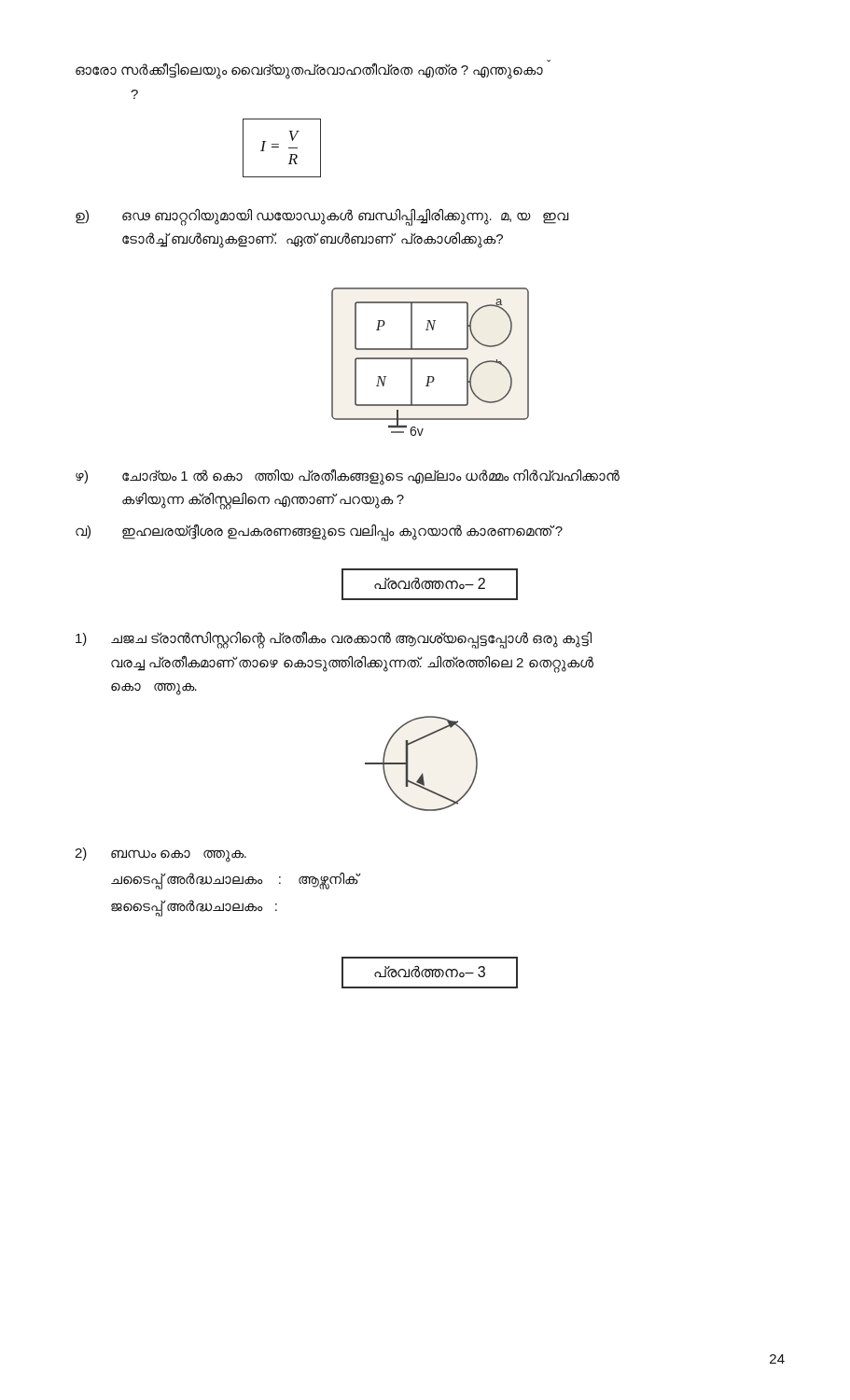The height and width of the screenshot is (1400, 850).
Task: Select the list item containing "ഉ) ഒഢ ബാറ്ററിയുമായി ഡയോഡുകൾ ബന്ധിപ്പിച്ചിരിക്കുന്നു. മ,"
Action: 321,227
